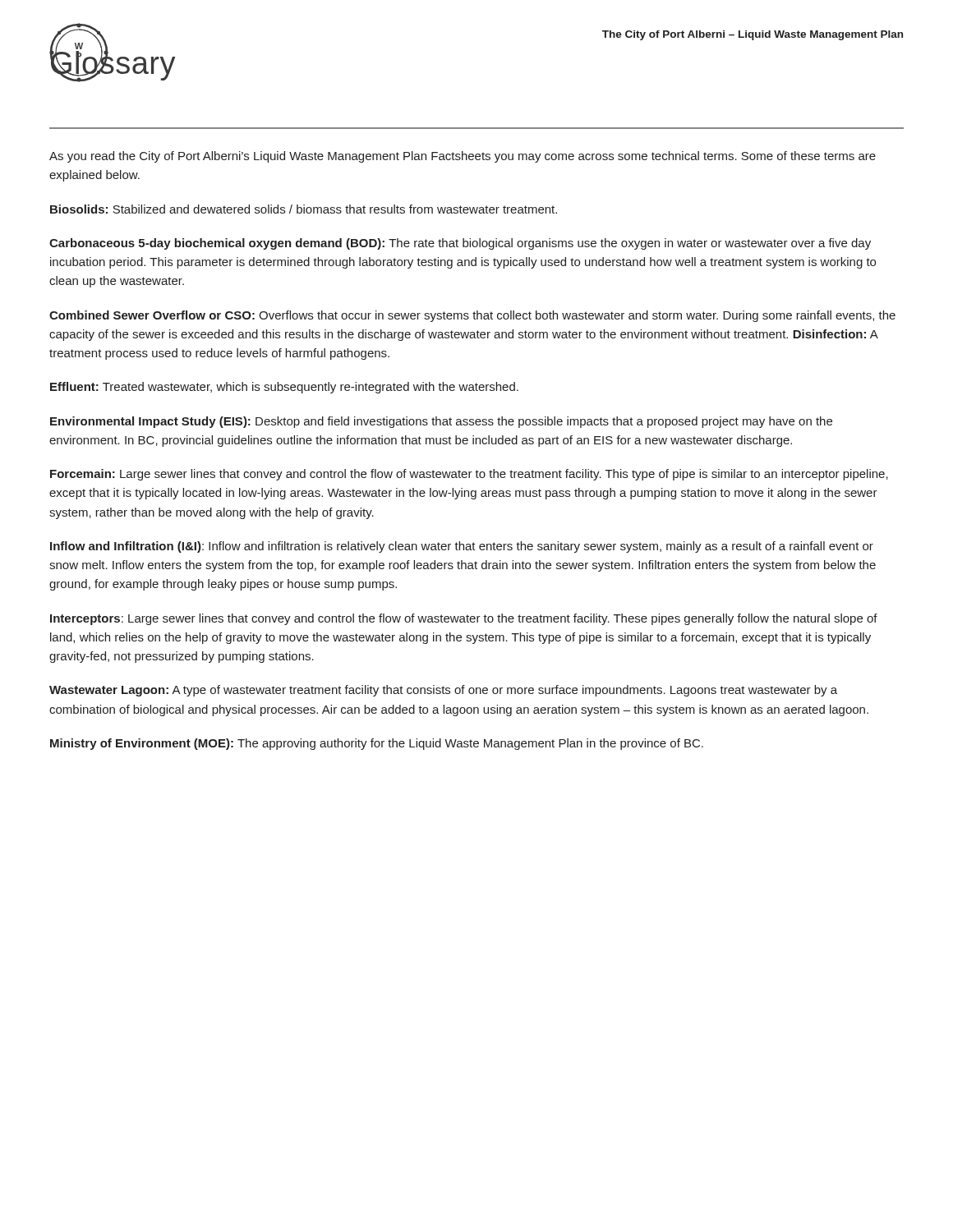Find the text block containing "Wastewater Lagoon: A type of"
Viewport: 953px width, 1232px height.
click(x=476, y=699)
